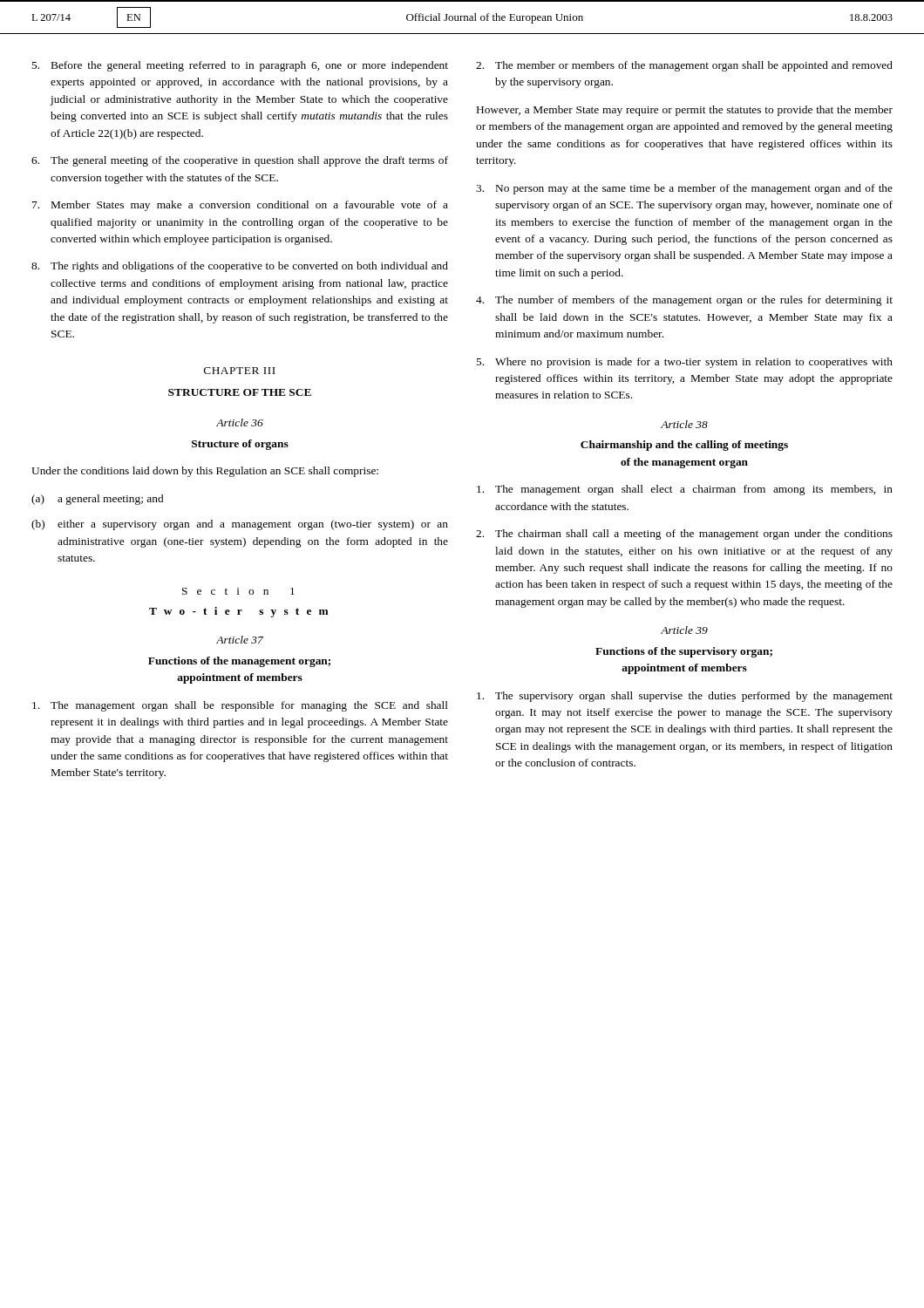Locate the text starting "Article 36"
The image size is (924, 1308).
point(240,423)
